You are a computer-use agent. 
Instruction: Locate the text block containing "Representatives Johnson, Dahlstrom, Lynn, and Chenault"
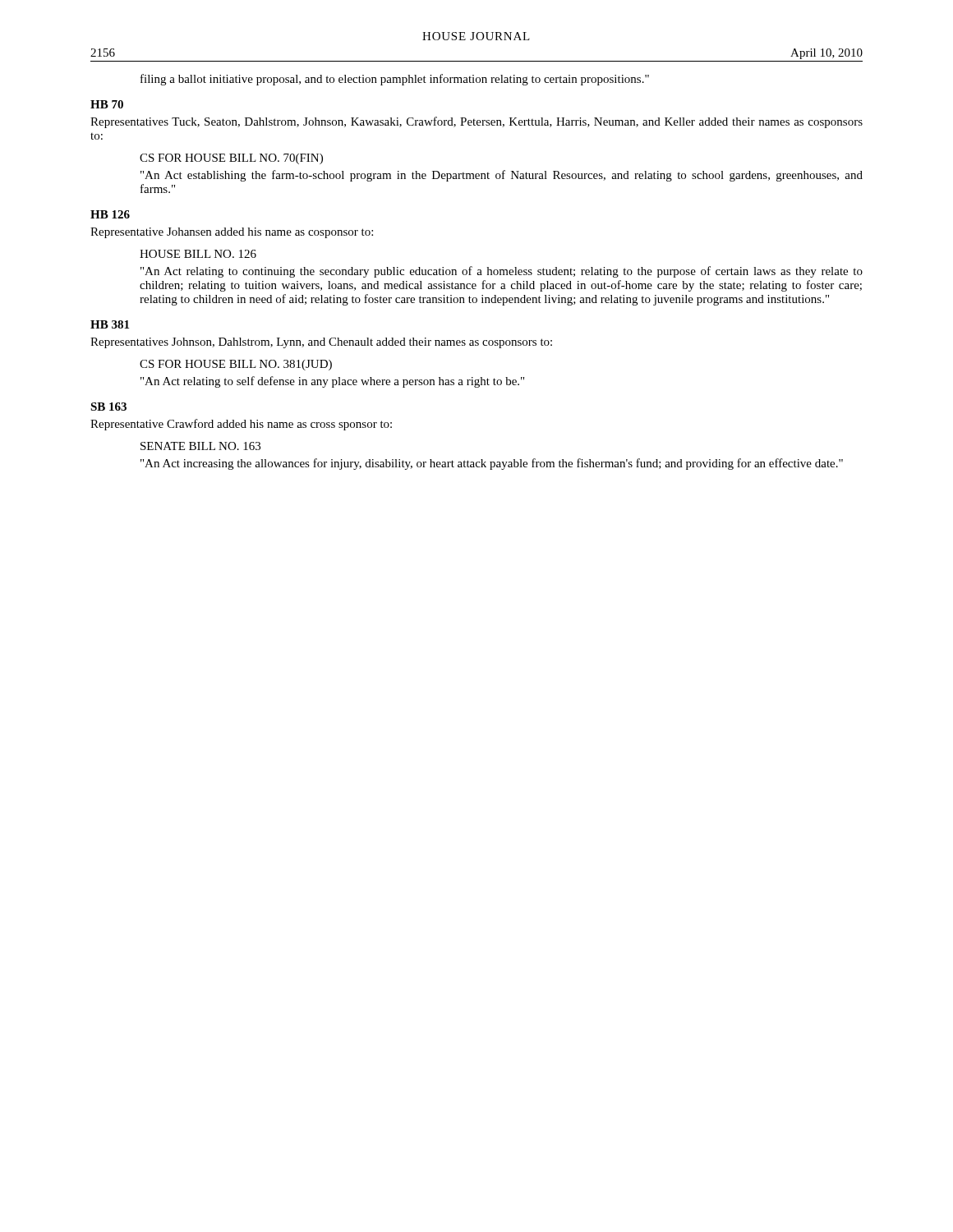[x=322, y=342]
